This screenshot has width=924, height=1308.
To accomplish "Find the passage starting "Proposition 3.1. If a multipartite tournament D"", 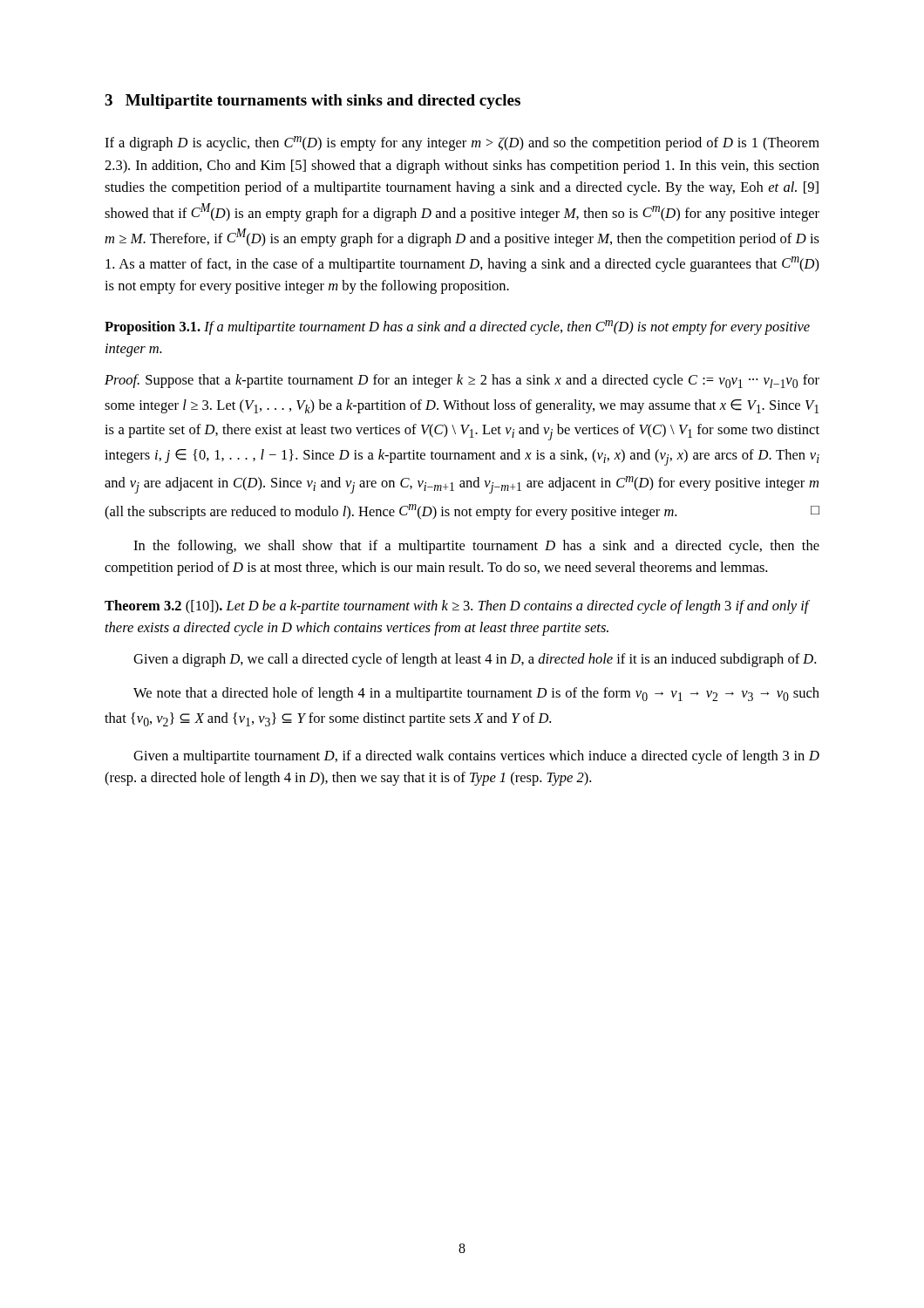I will 457,336.
